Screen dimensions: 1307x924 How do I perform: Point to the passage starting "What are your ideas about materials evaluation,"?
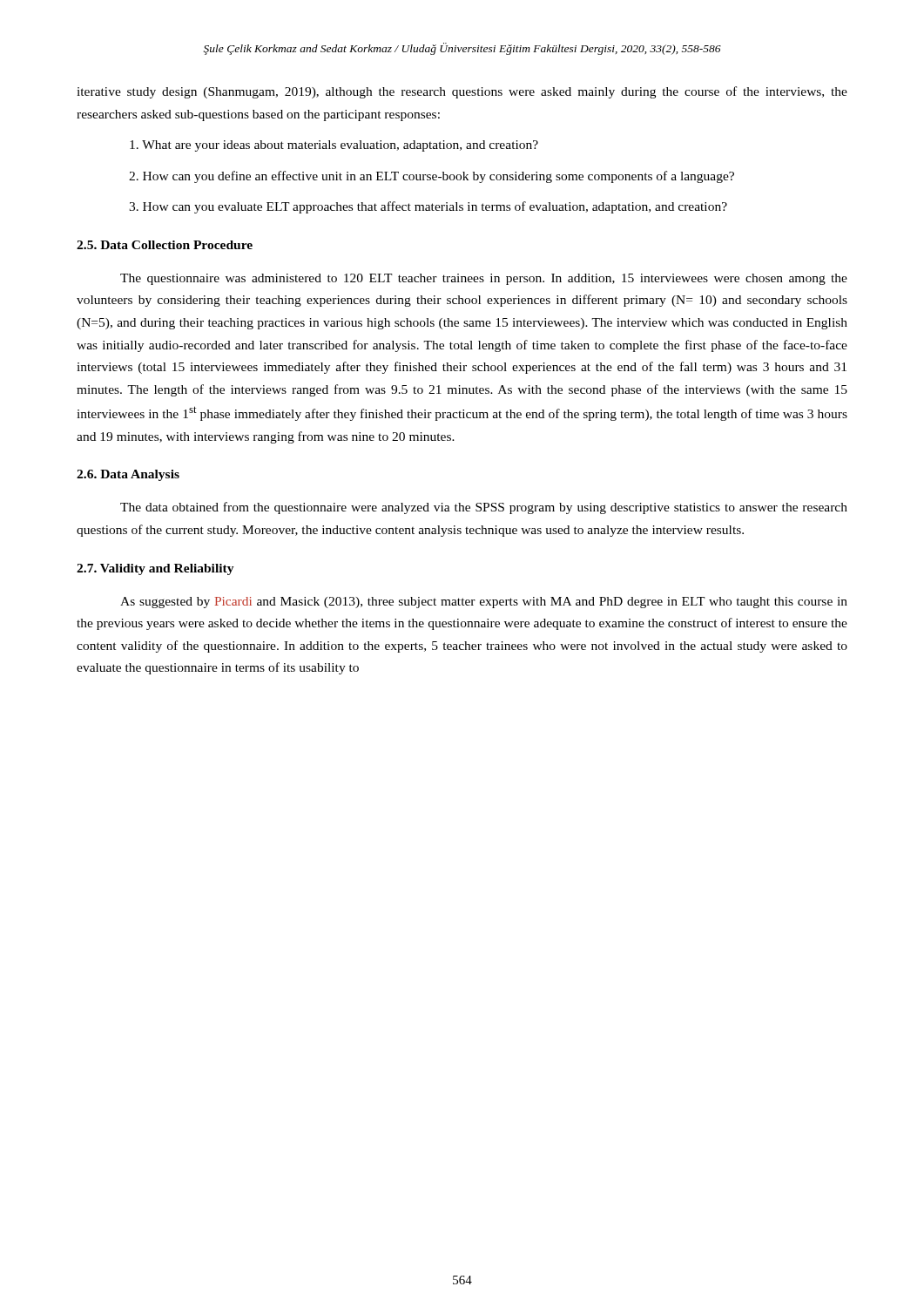tap(334, 144)
